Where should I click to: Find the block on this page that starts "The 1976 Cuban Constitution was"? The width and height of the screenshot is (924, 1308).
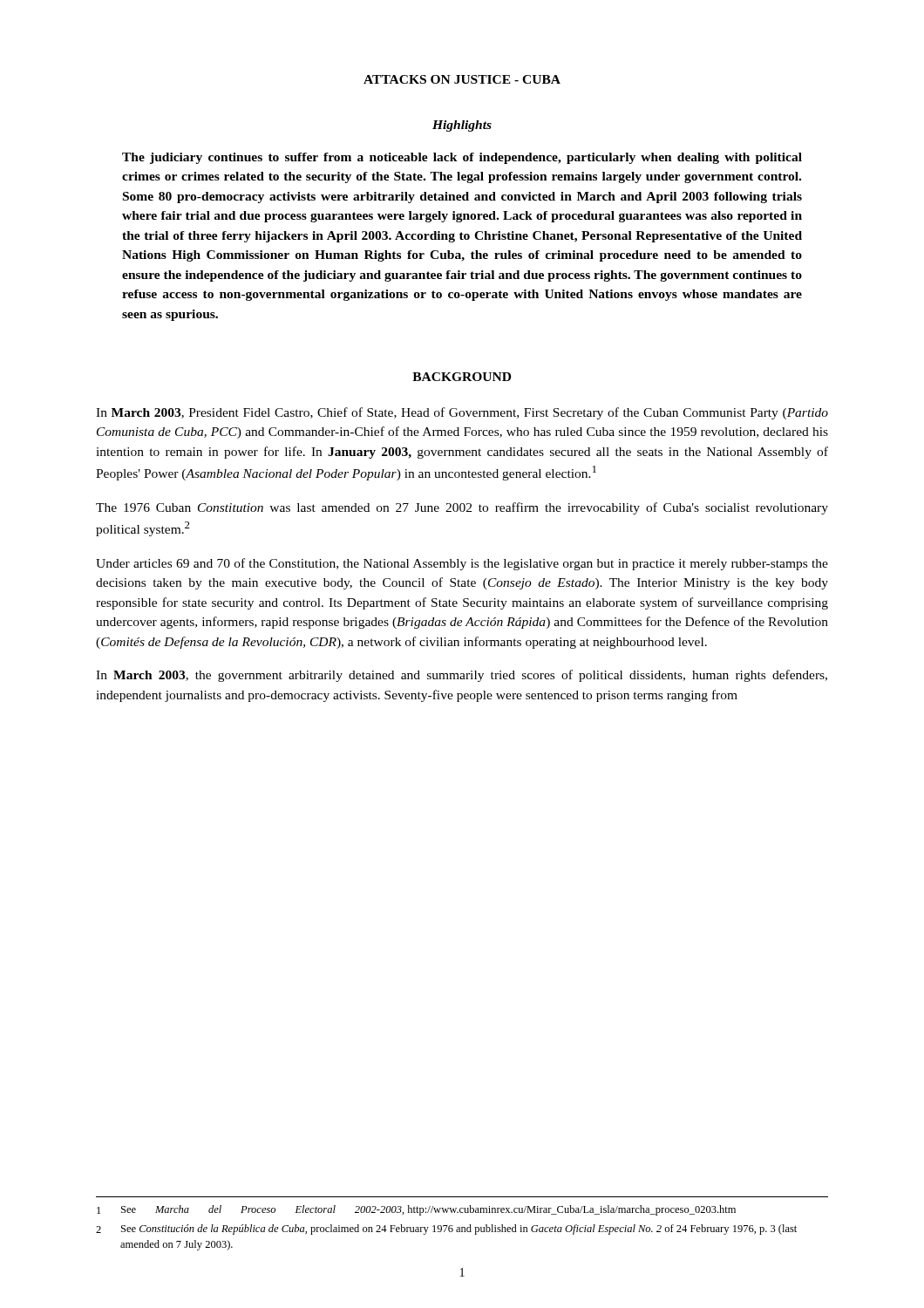462,518
